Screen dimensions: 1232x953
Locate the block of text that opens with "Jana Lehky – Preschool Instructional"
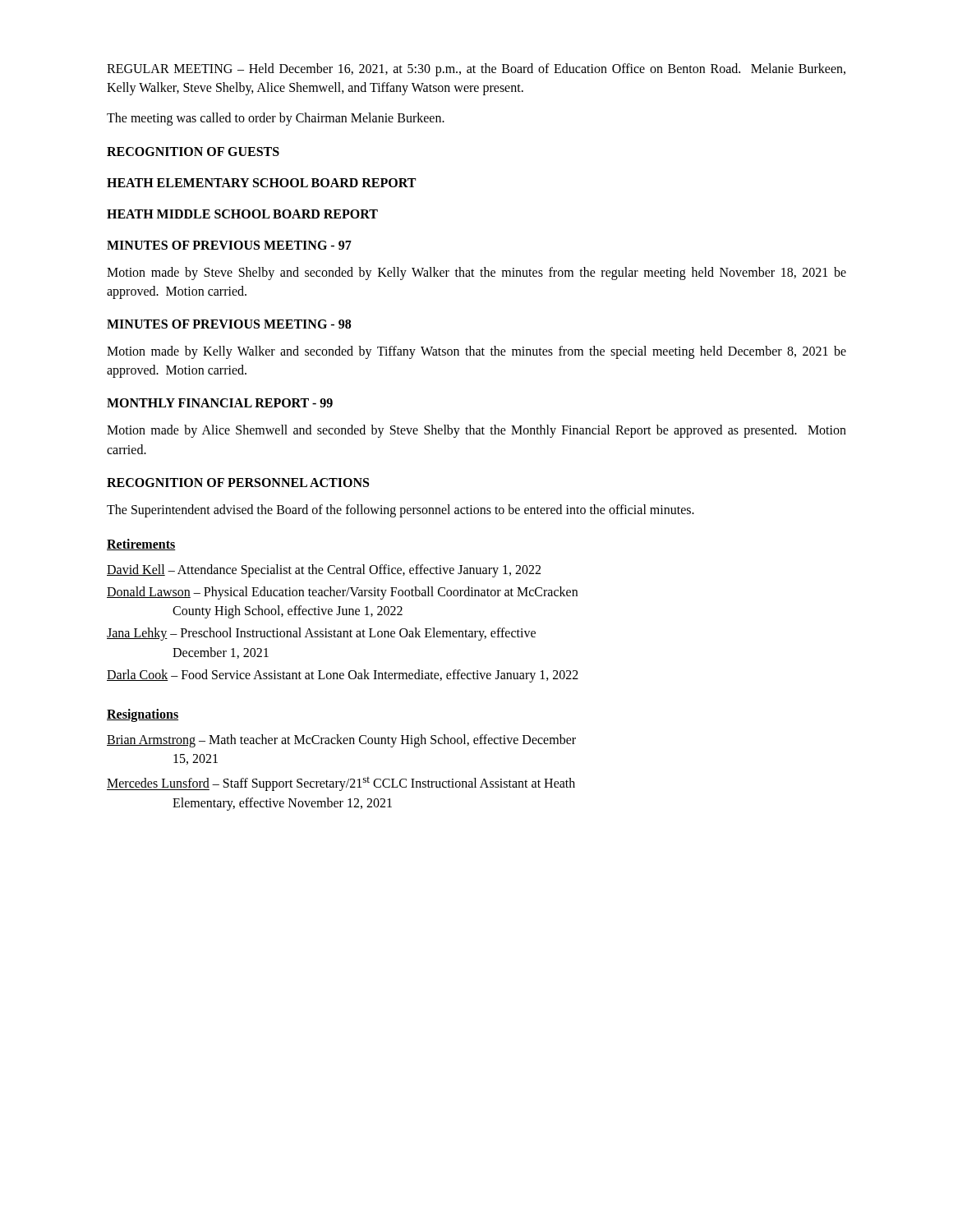coord(476,644)
